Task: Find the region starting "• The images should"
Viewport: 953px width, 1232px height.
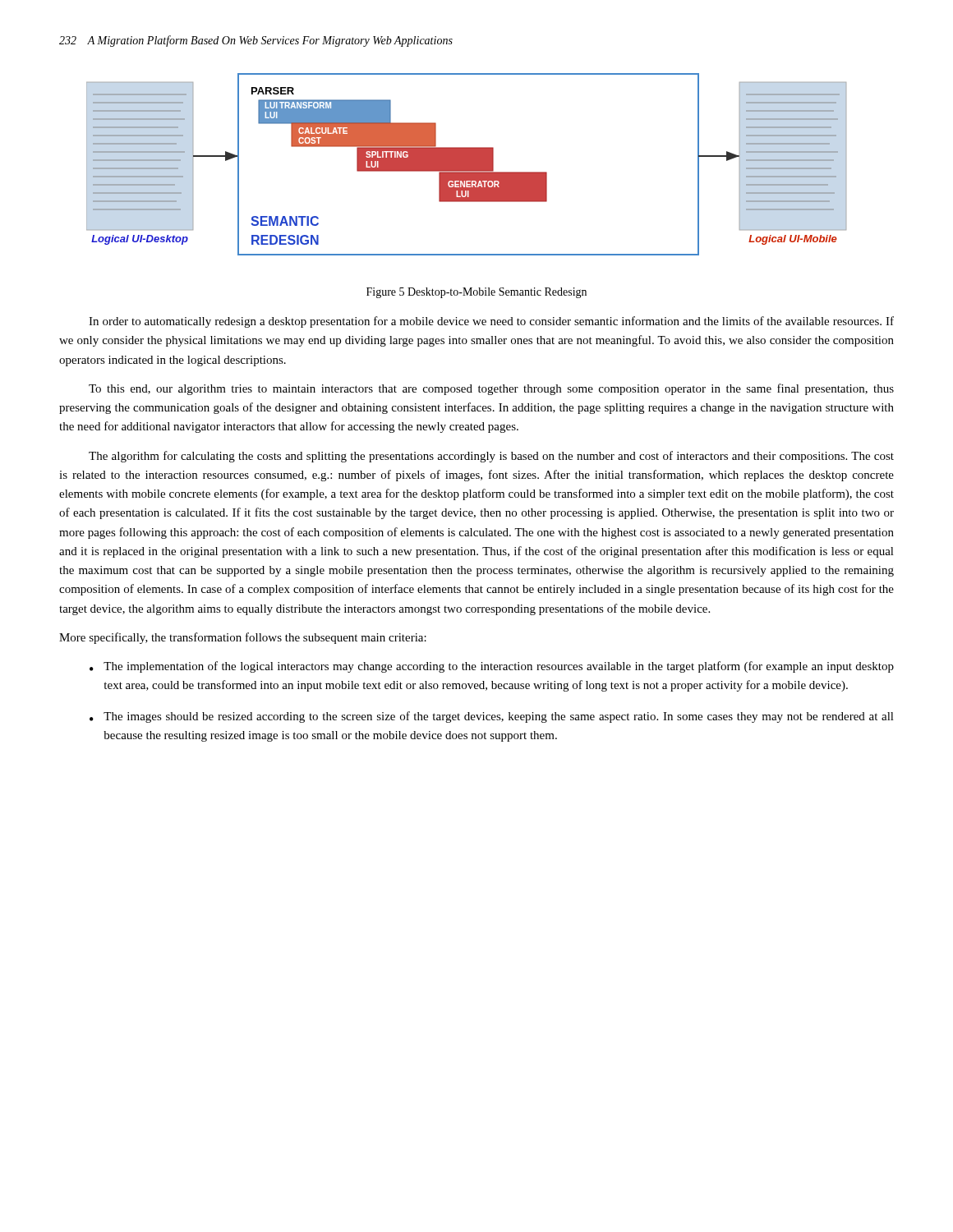Action: [x=491, y=726]
